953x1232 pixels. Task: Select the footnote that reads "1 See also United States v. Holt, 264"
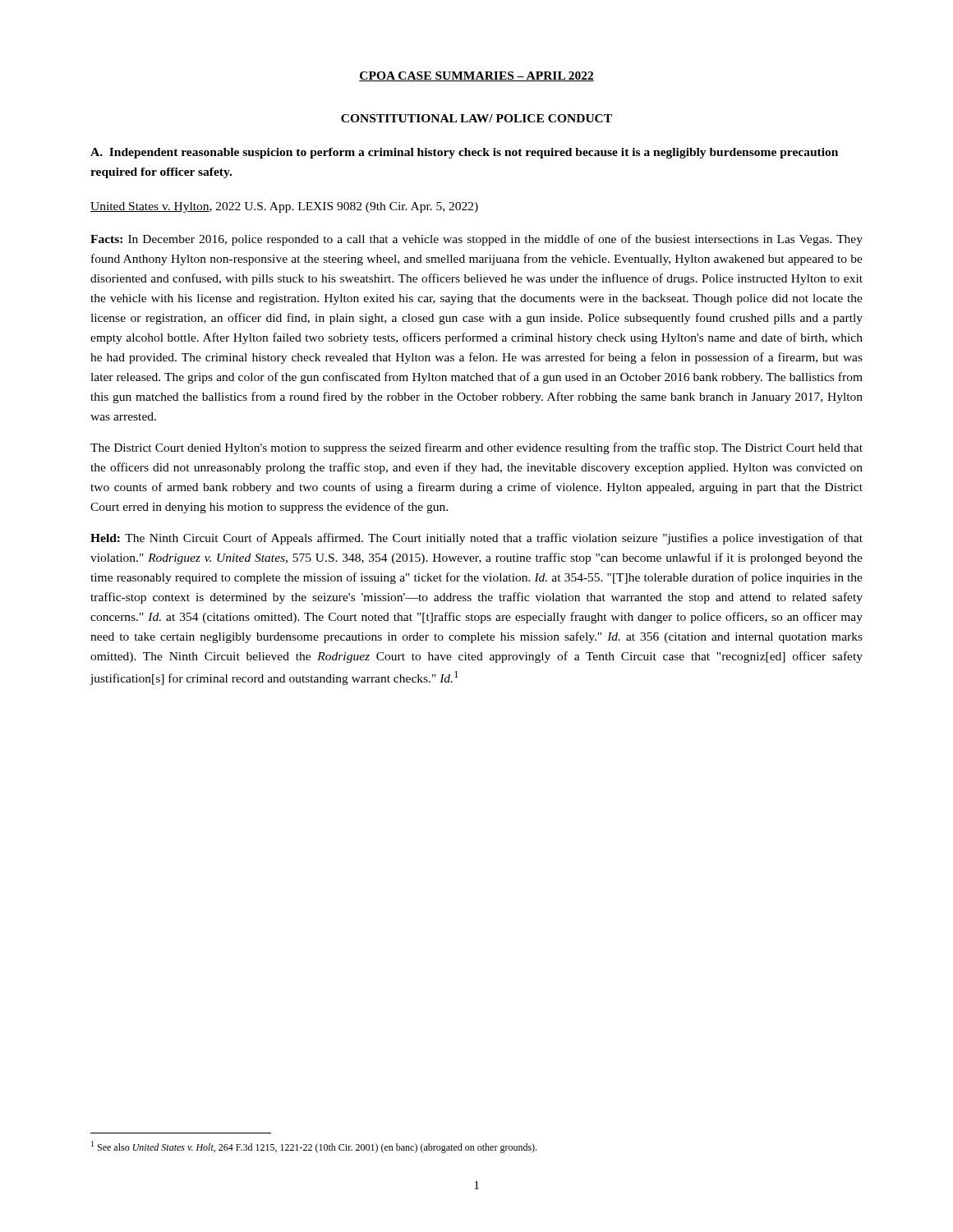[x=476, y=1144]
